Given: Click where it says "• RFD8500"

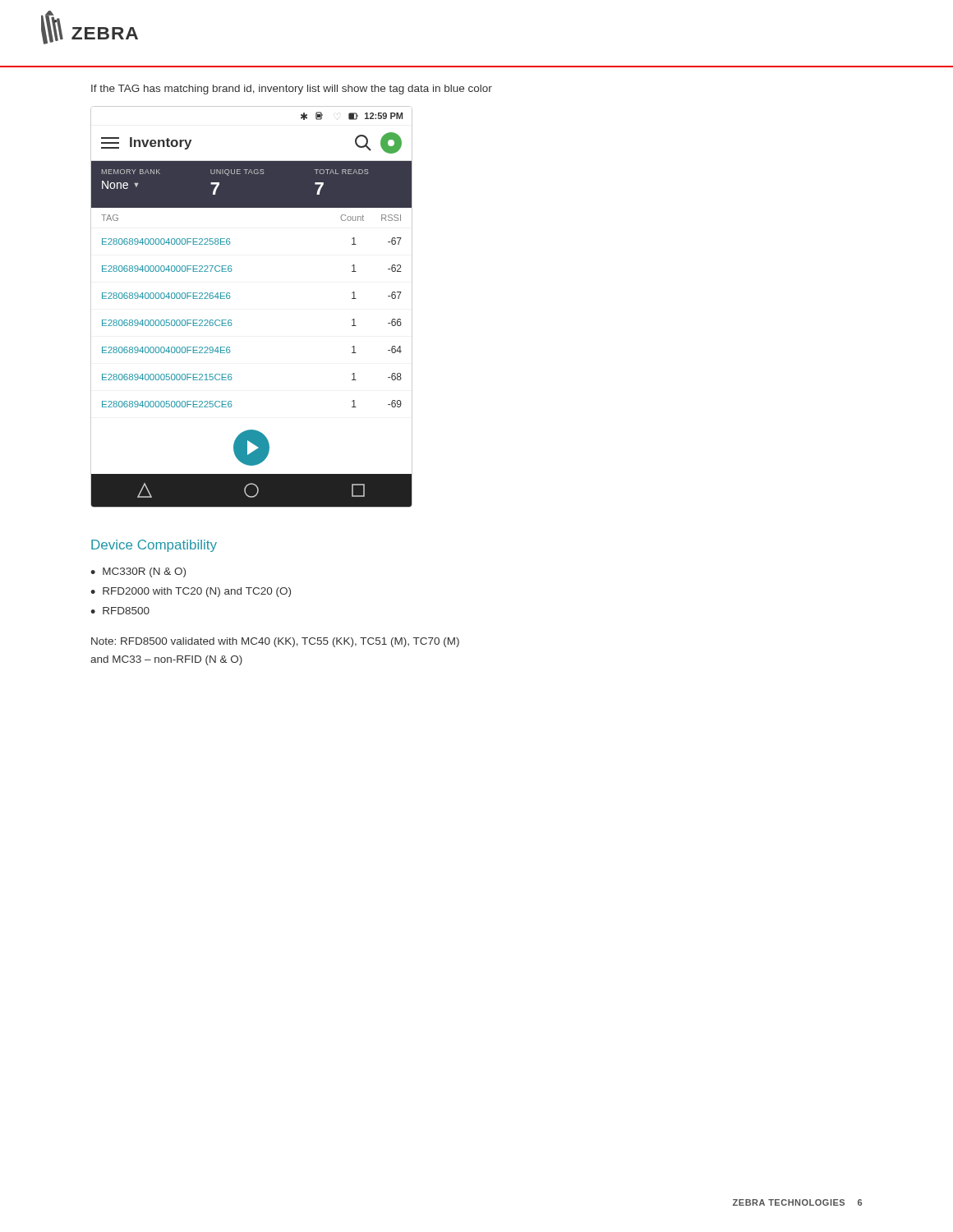Looking at the screenshot, I should (x=120, y=612).
